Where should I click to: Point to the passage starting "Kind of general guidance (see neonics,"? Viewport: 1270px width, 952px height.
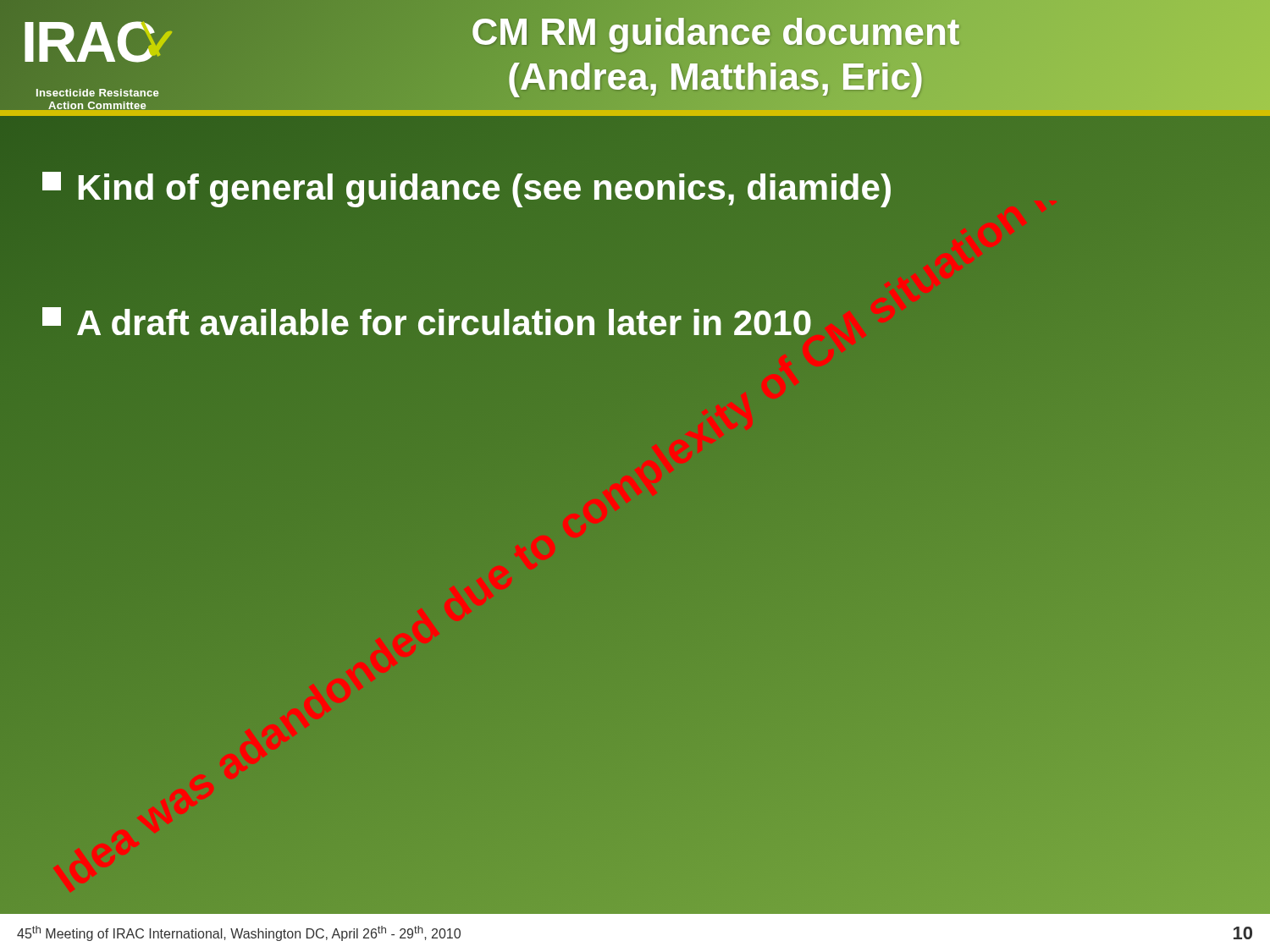(467, 188)
